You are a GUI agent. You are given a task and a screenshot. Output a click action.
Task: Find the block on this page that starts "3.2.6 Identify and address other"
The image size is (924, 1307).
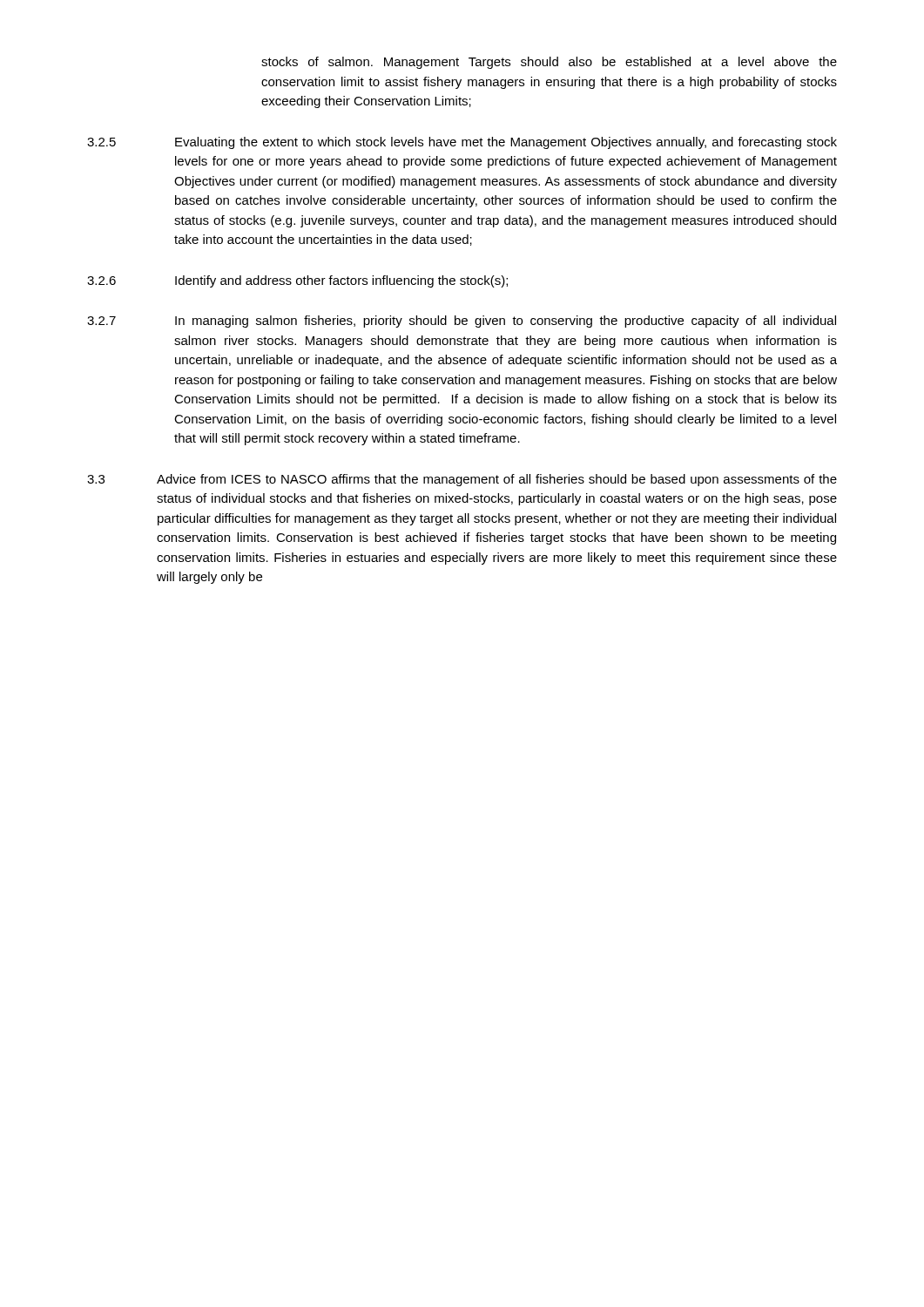coord(462,280)
